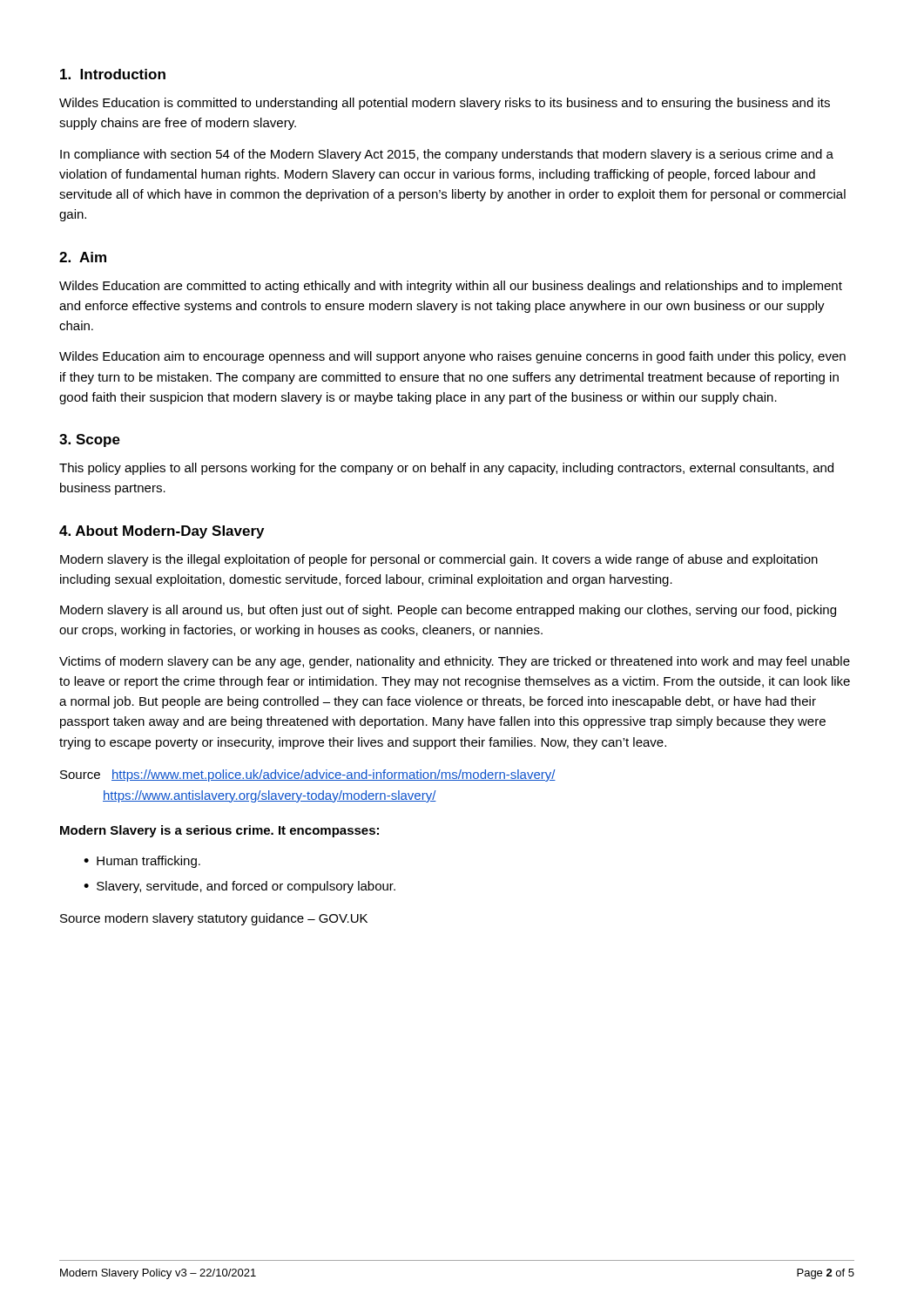Where is the passage that starts "Wildes Education is committed to understanding all"?

445,113
